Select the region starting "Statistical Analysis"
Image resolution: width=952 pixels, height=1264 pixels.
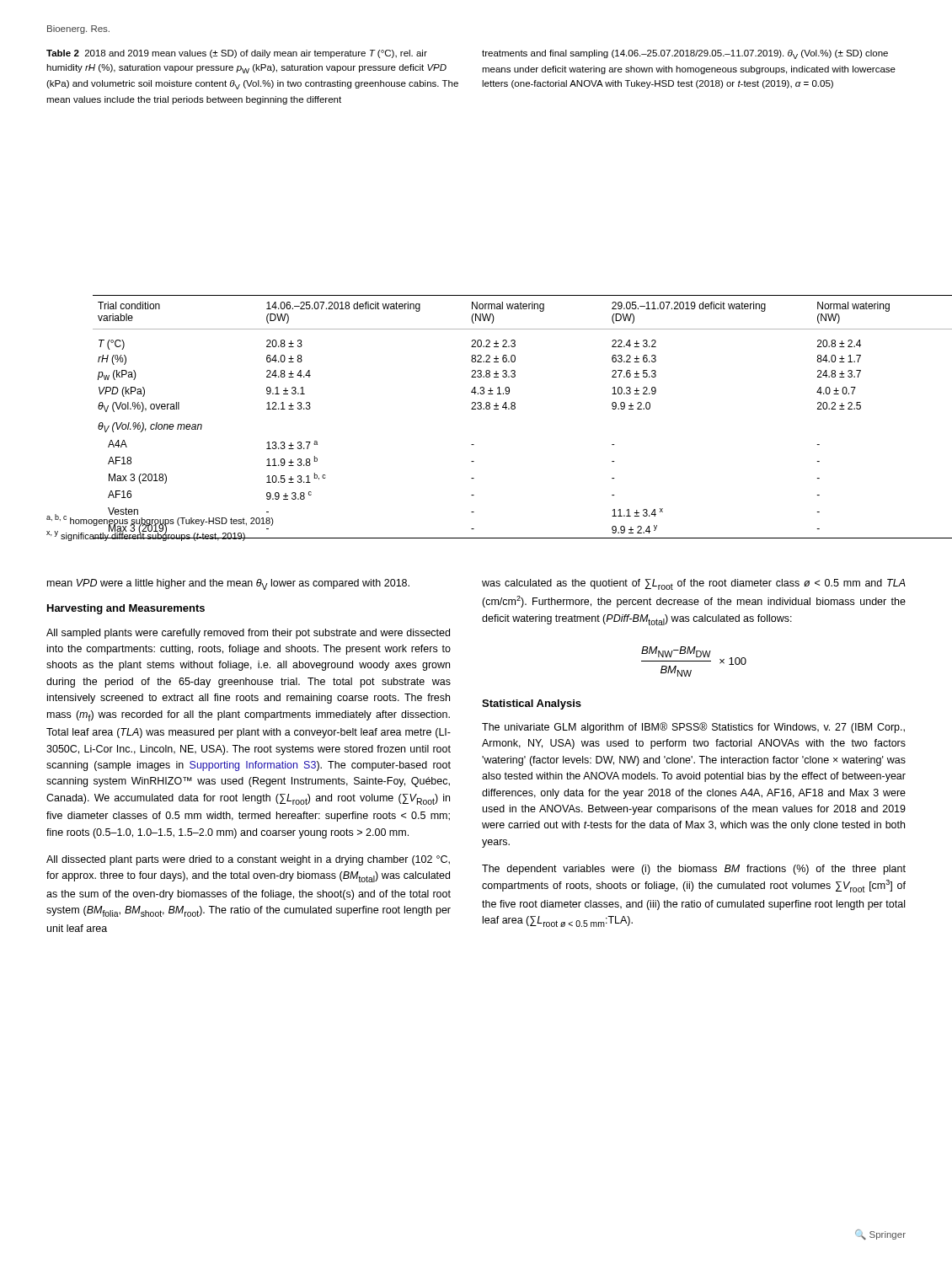(x=532, y=703)
